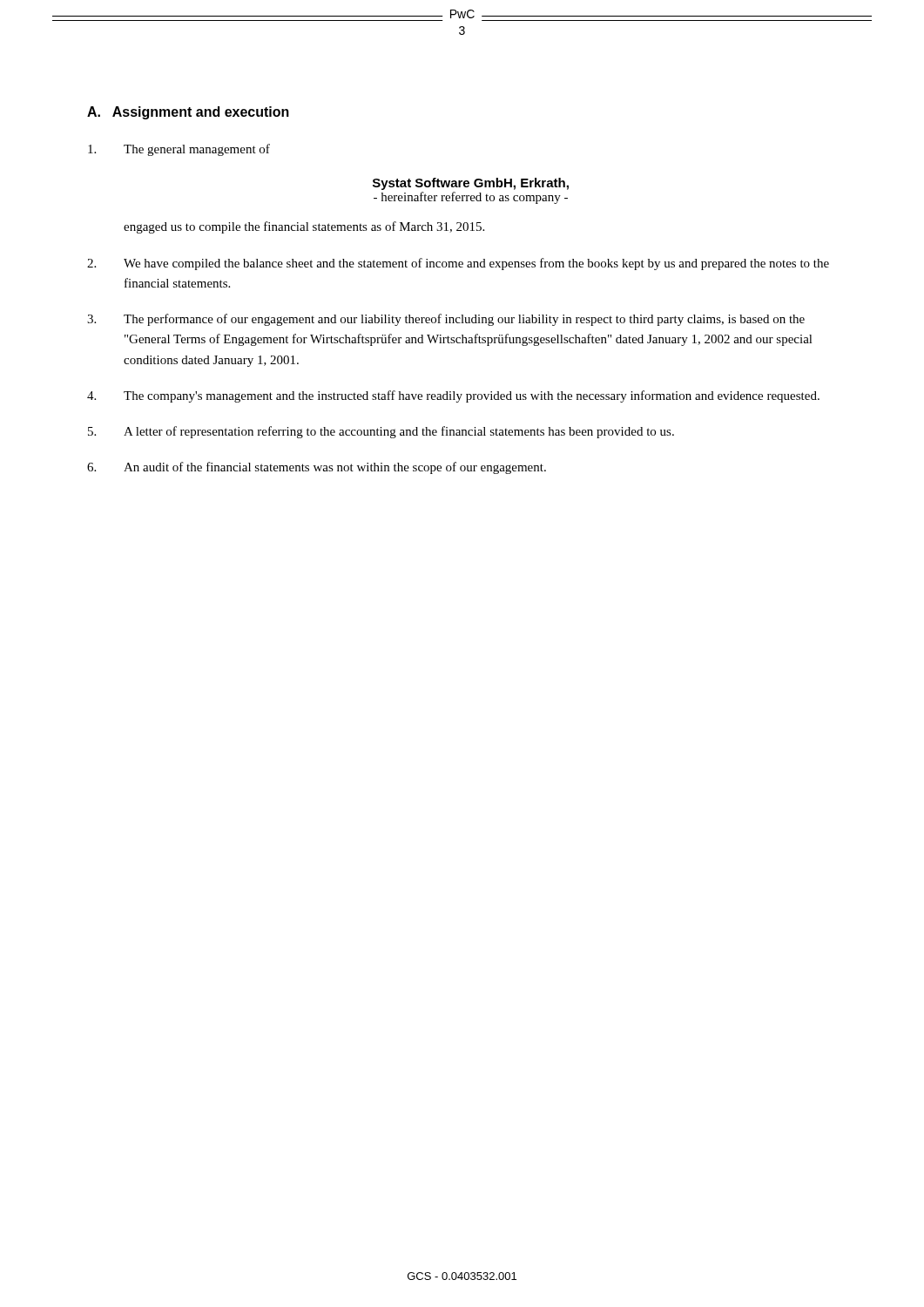This screenshot has height=1307, width=924.
Task: Select the block starting "5. A letter of representation referring"
Action: pyautogui.click(x=471, y=432)
